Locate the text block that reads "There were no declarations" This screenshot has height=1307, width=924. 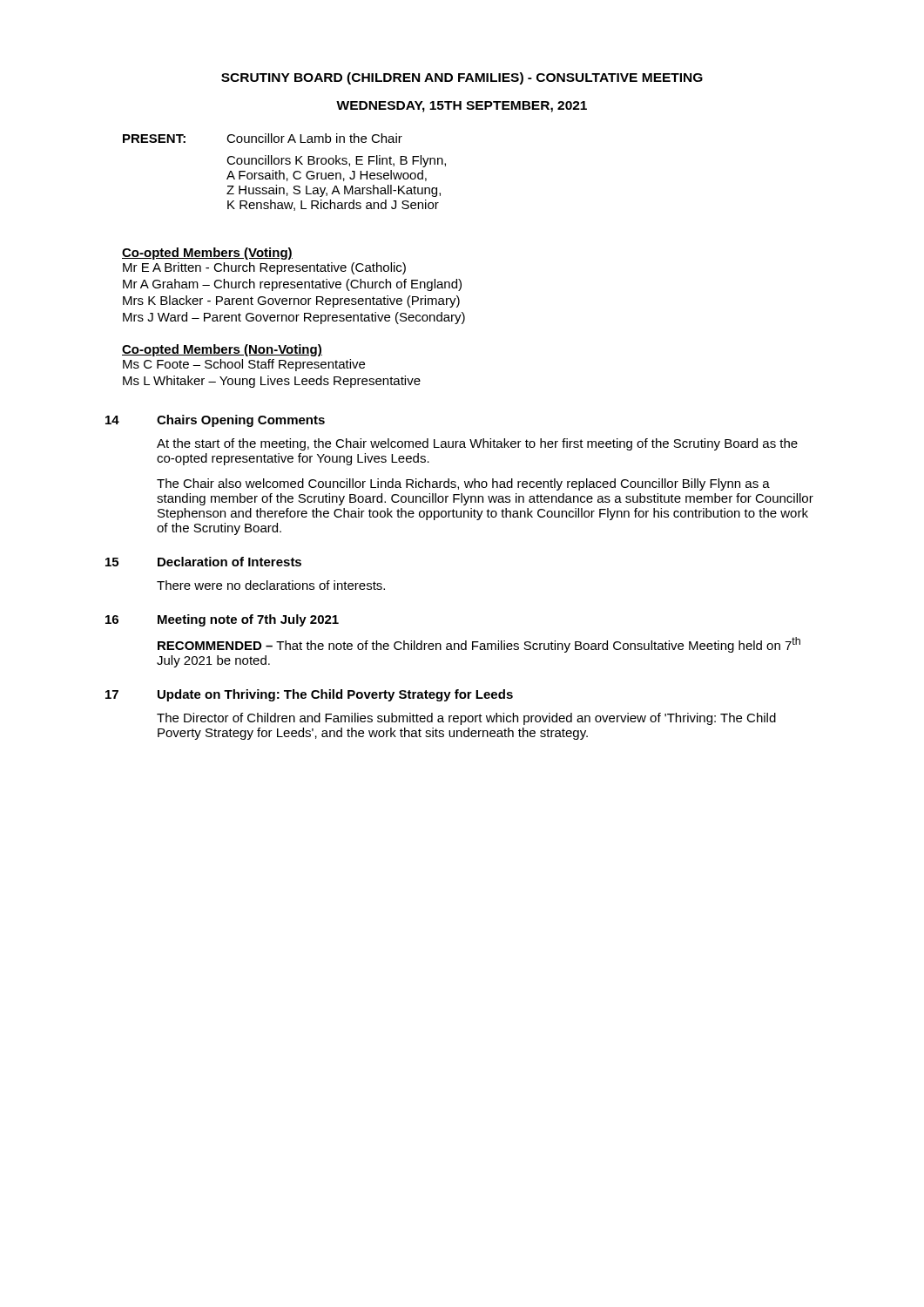[x=272, y=585]
